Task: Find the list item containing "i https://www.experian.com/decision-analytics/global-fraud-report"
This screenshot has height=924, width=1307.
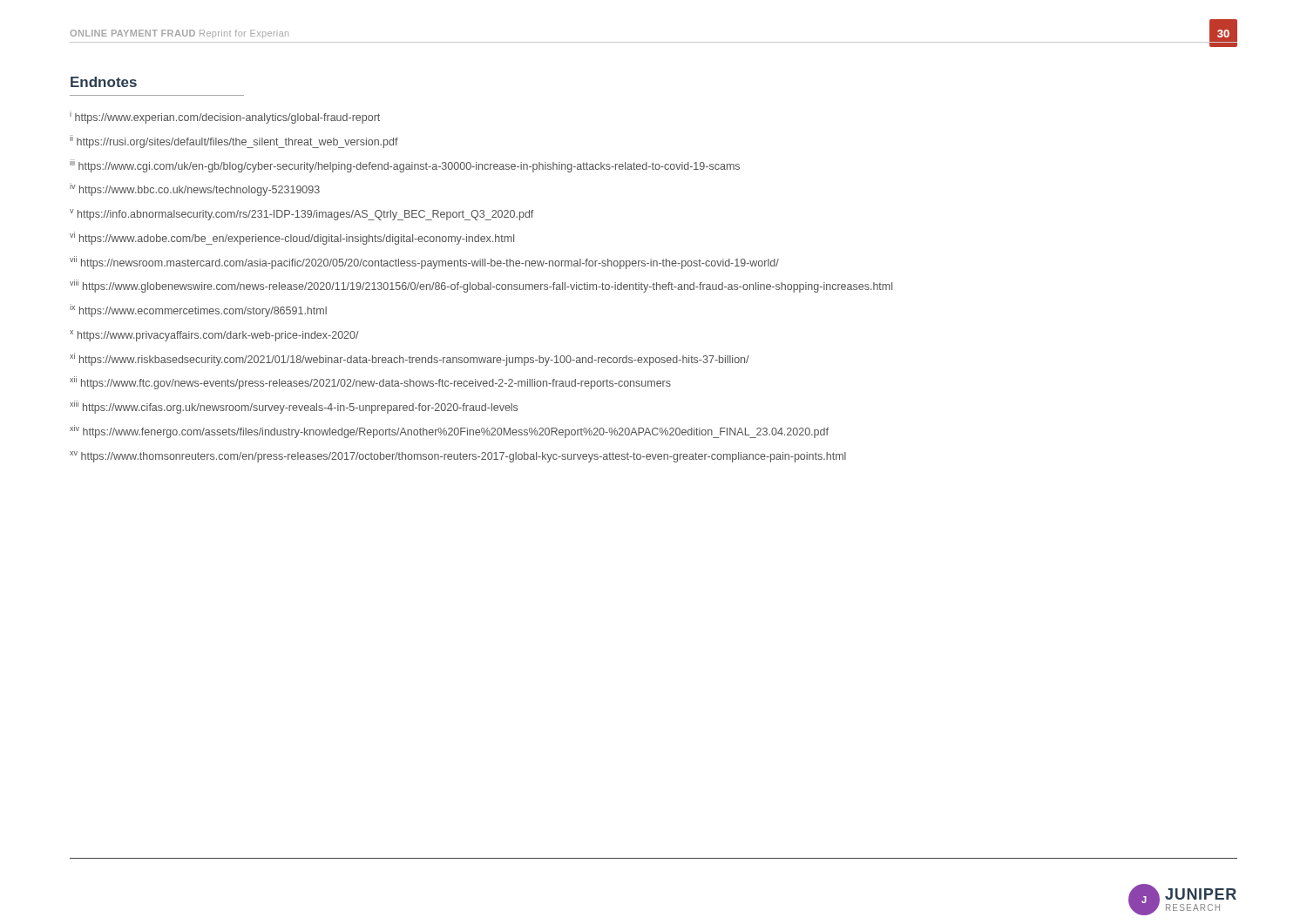Action: coord(225,117)
